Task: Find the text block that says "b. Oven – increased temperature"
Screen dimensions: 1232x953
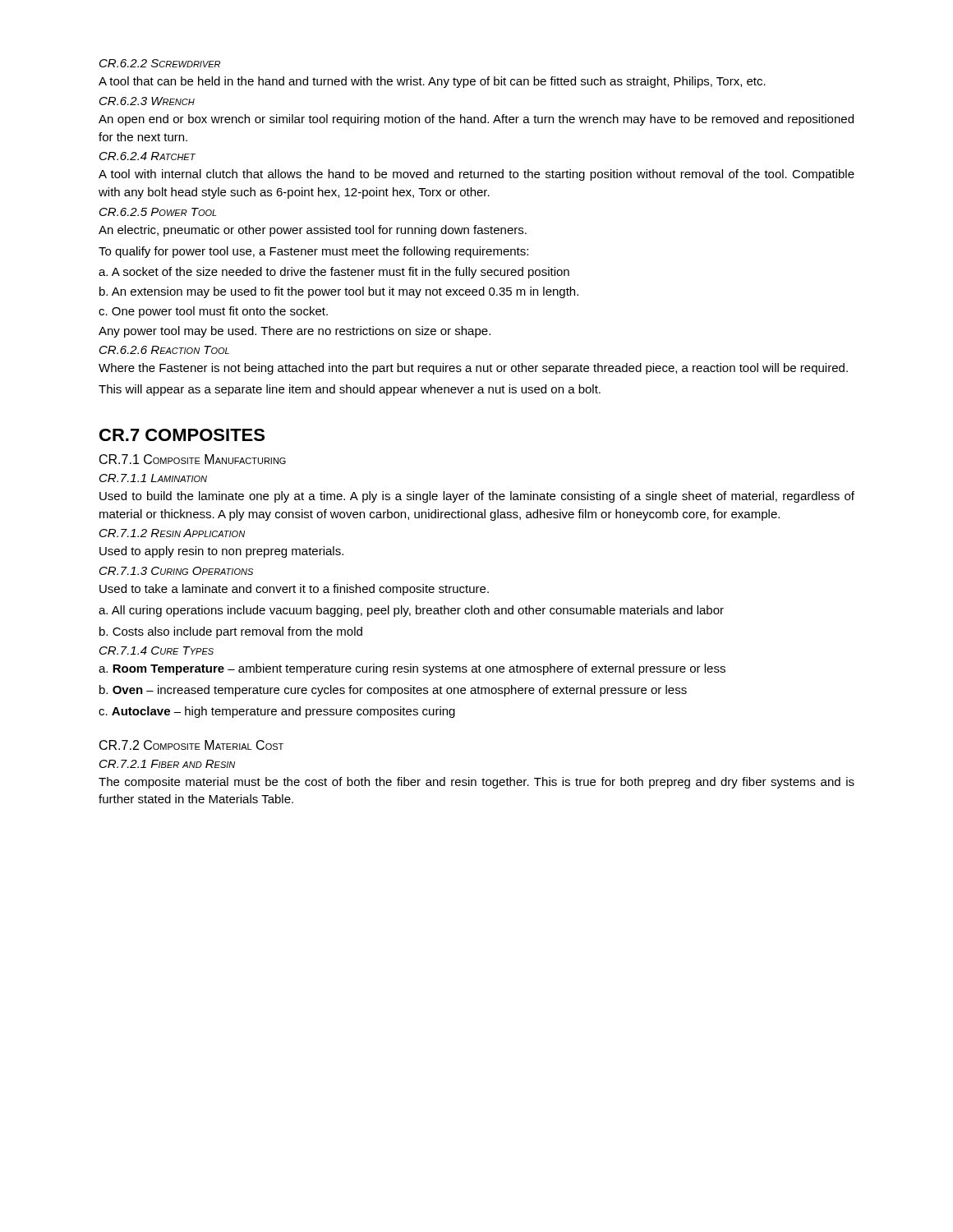Action: pos(476,690)
